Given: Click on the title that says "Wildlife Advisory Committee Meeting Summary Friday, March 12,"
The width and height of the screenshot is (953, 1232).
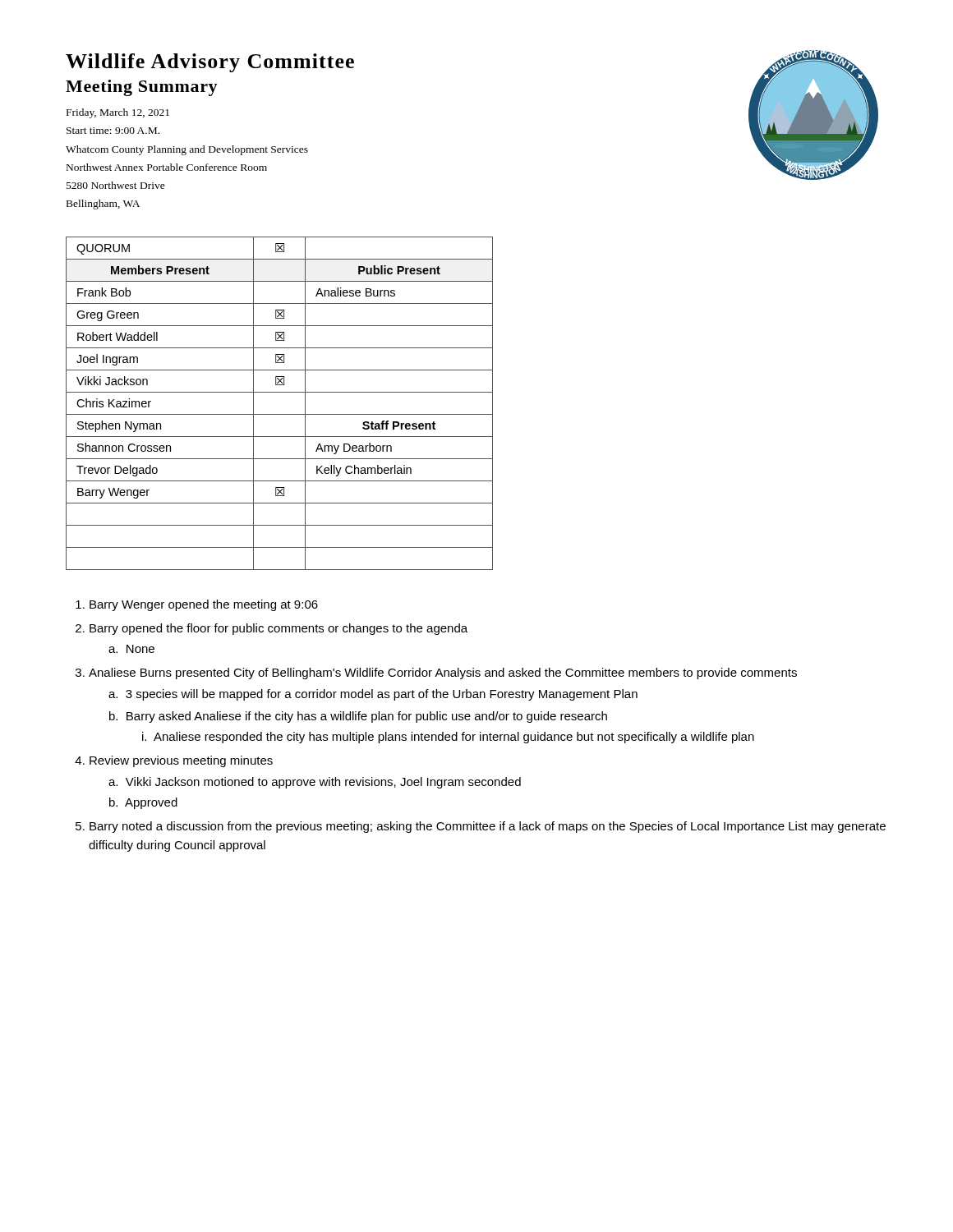Looking at the screenshot, I should click(210, 63).
